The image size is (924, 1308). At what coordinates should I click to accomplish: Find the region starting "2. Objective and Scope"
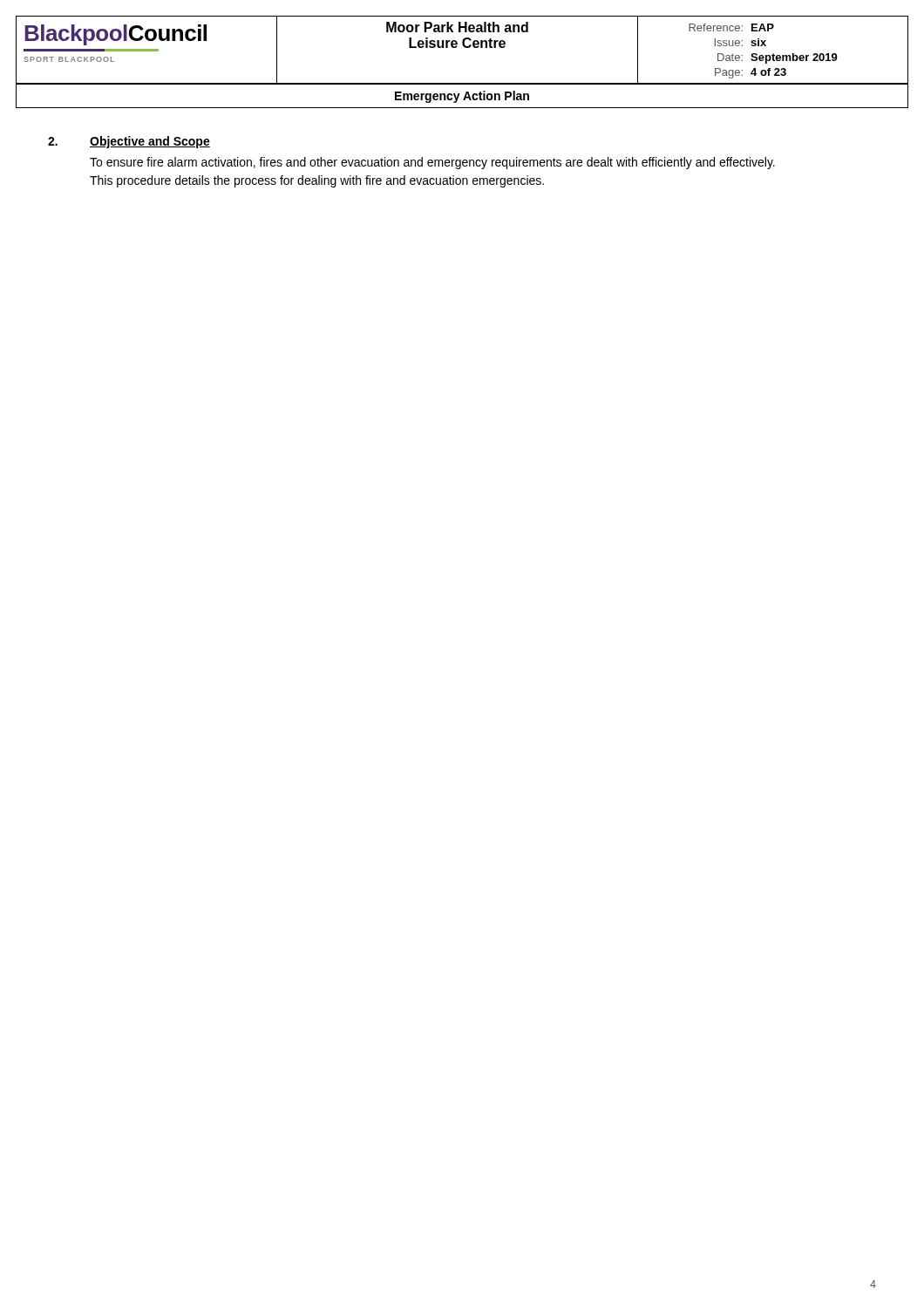click(x=129, y=141)
